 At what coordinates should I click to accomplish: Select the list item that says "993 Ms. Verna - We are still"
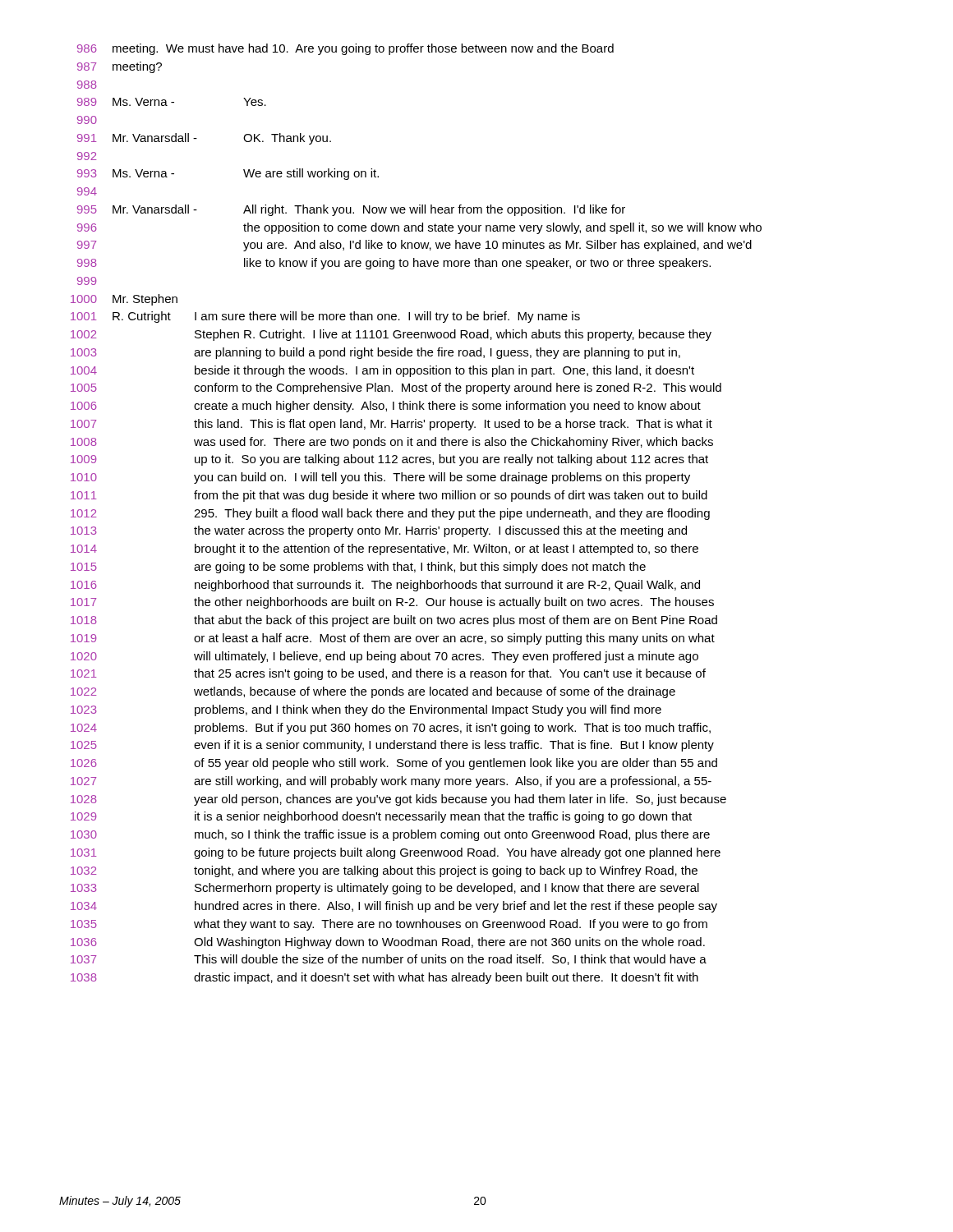click(141, 174)
